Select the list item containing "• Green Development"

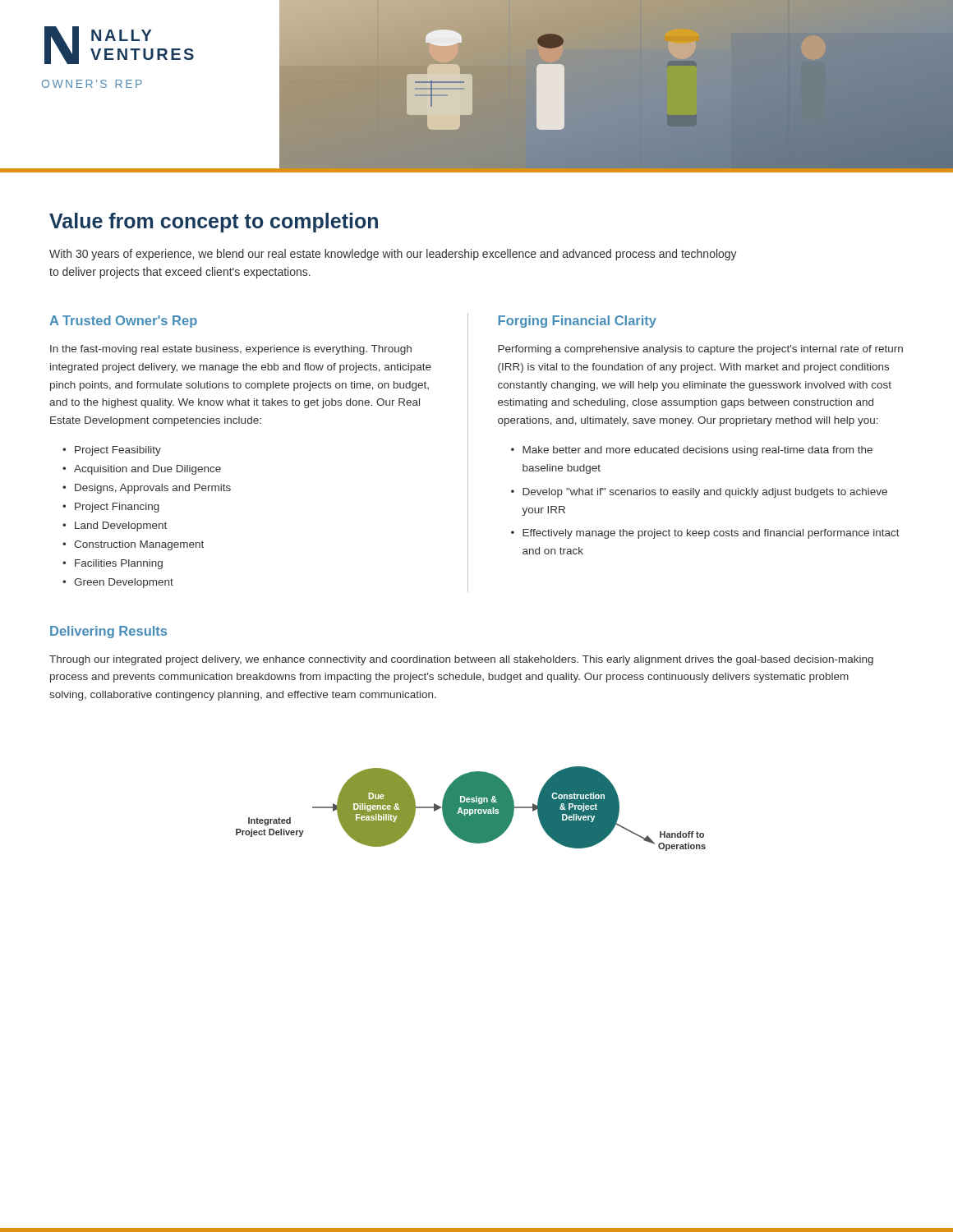pos(118,582)
